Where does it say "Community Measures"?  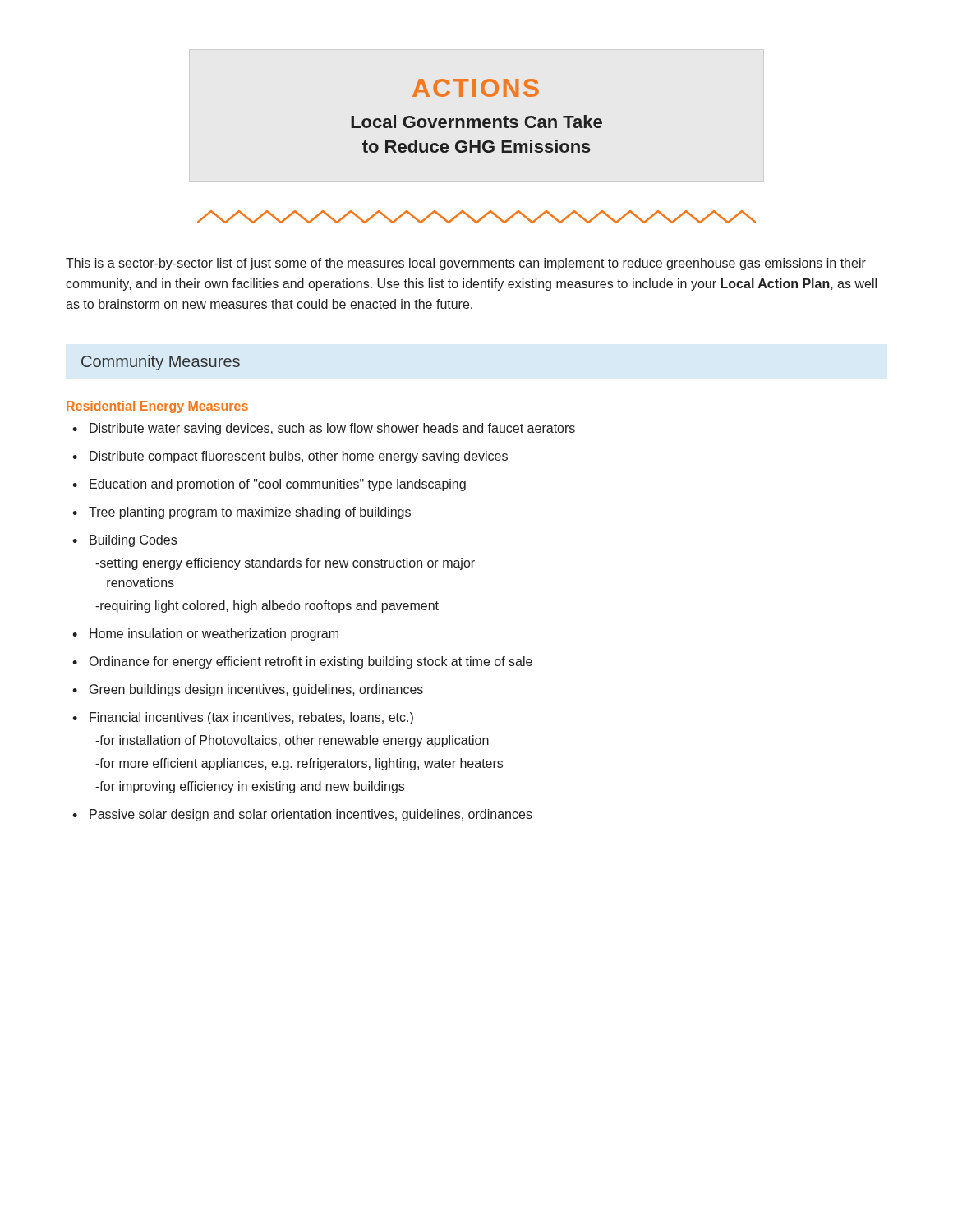(160, 362)
